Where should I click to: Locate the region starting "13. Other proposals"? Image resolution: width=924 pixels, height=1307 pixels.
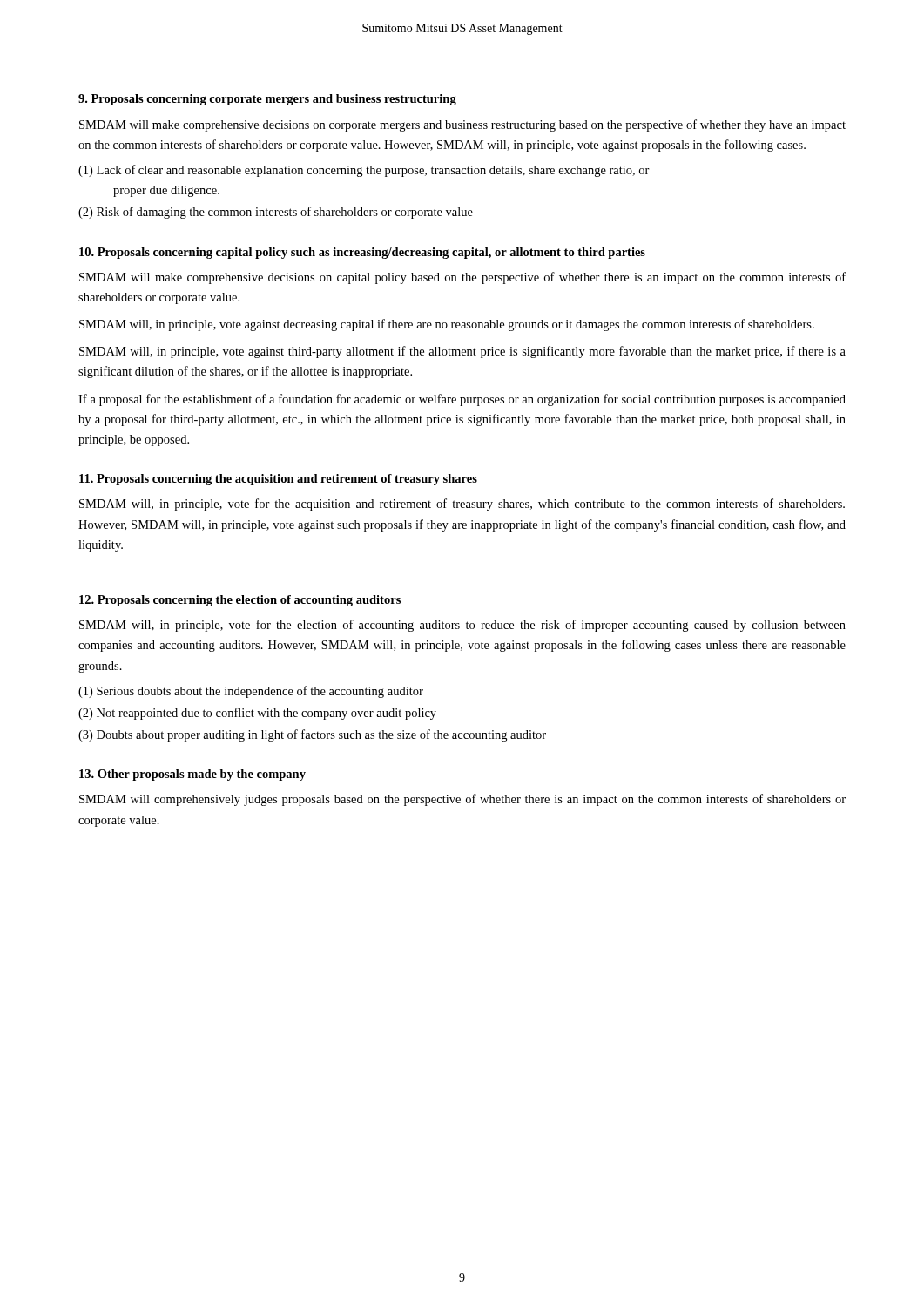192,774
